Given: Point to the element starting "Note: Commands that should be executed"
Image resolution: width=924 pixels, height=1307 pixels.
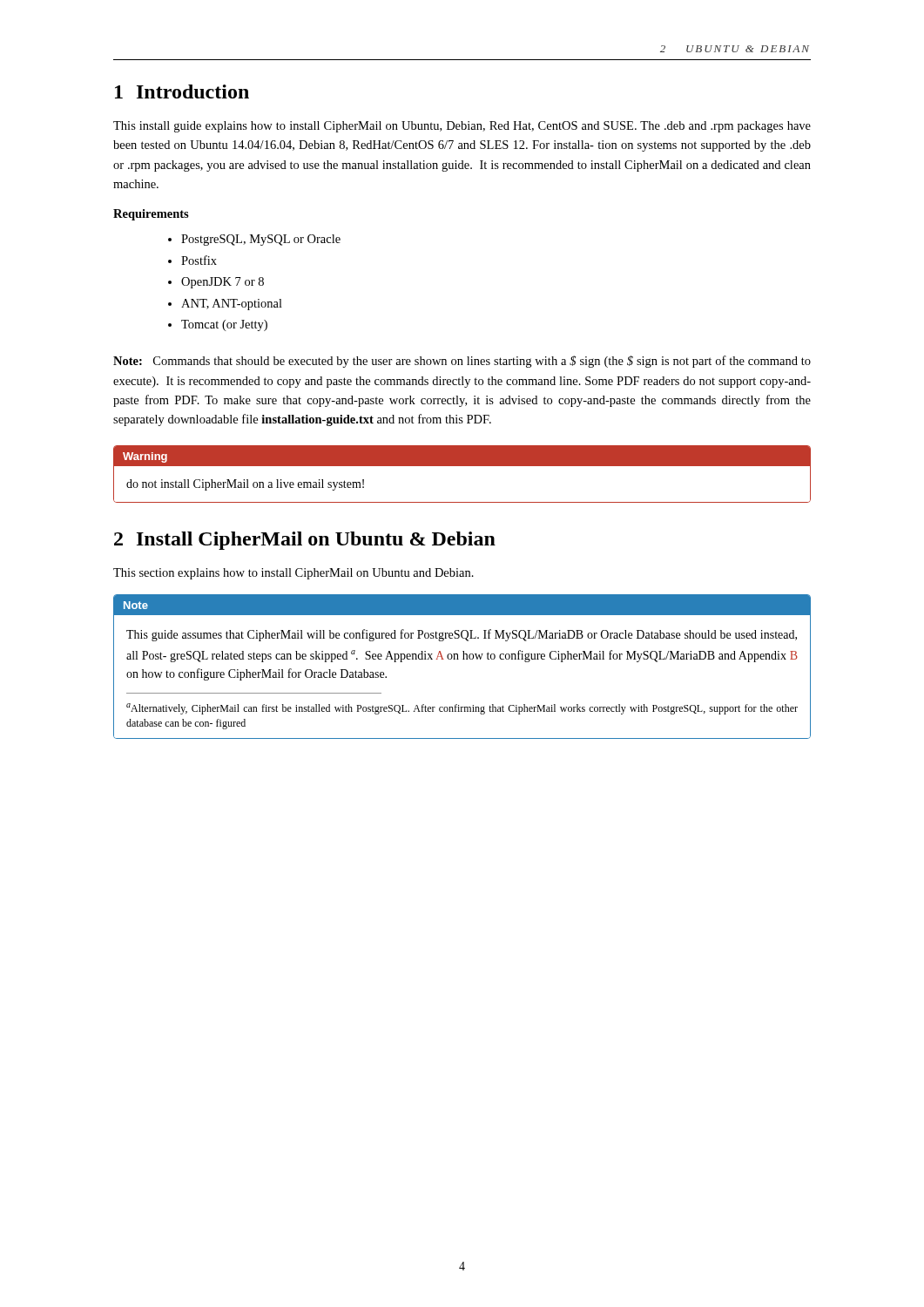Looking at the screenshot, I should 462,390.
